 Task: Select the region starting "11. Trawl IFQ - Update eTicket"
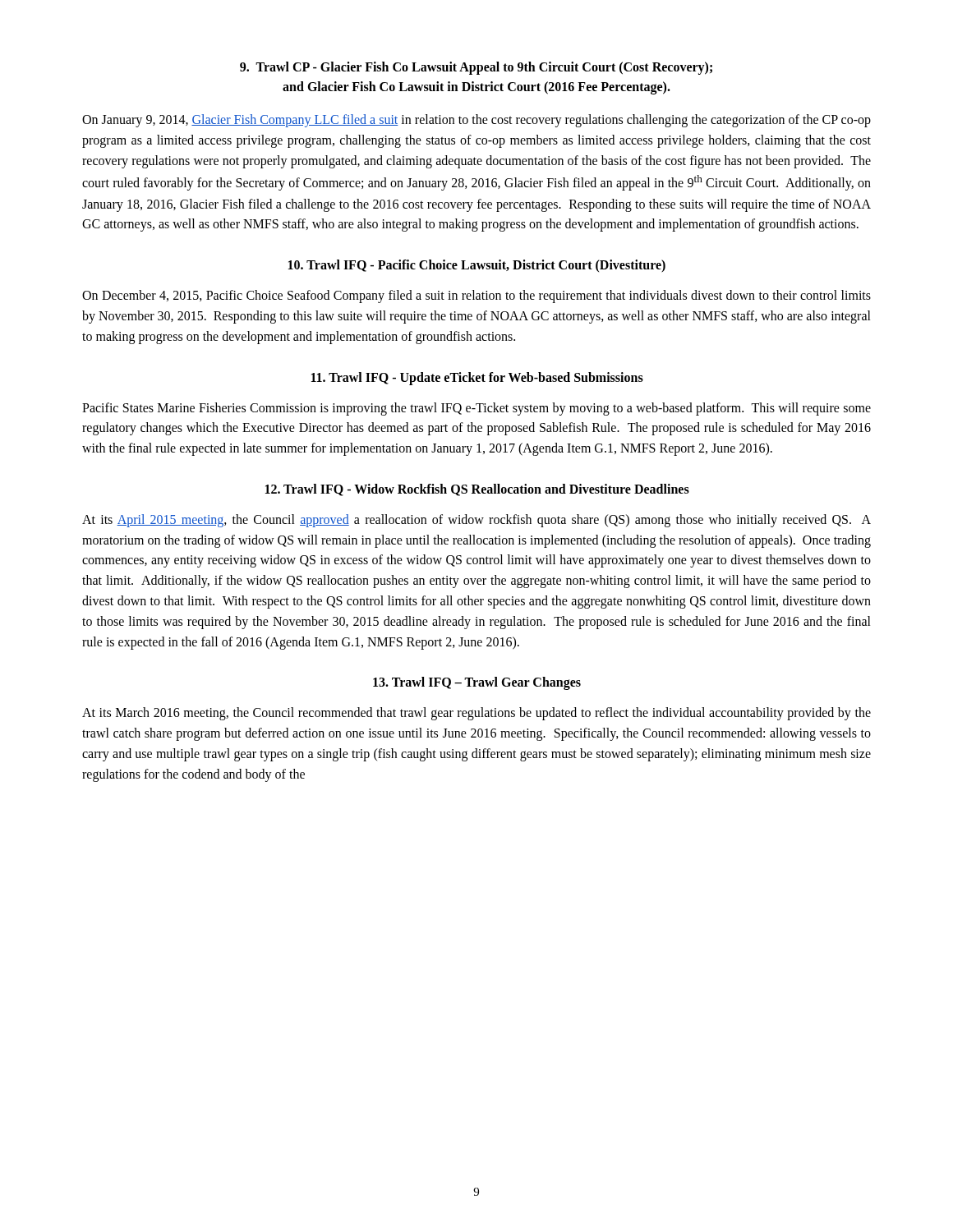click(476, 377)
